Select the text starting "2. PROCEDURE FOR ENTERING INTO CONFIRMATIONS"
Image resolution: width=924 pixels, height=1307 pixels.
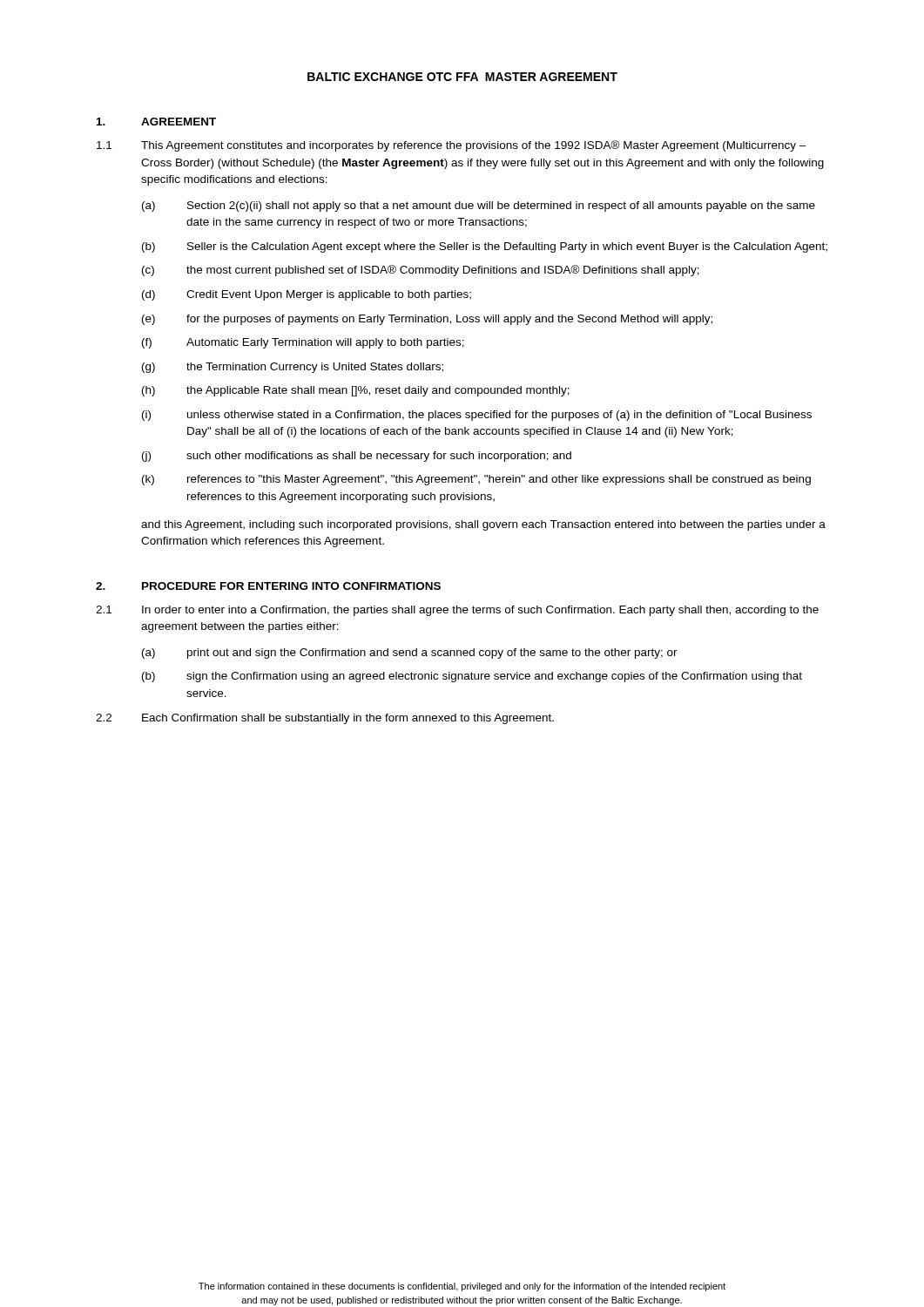[x=268, y=586]
